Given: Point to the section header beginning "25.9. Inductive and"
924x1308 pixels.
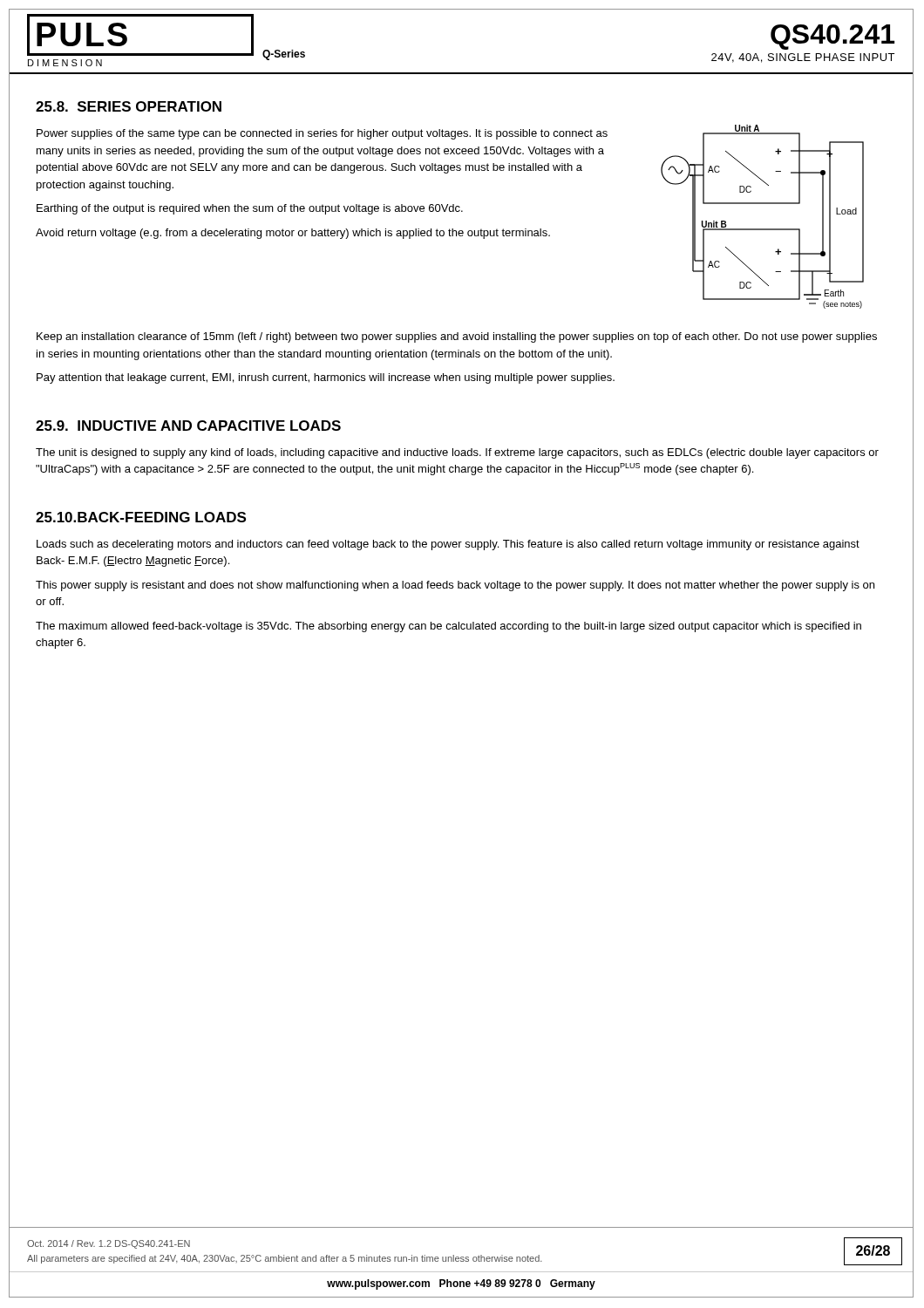Looking at the screenshot, I should tap(188, 426).
